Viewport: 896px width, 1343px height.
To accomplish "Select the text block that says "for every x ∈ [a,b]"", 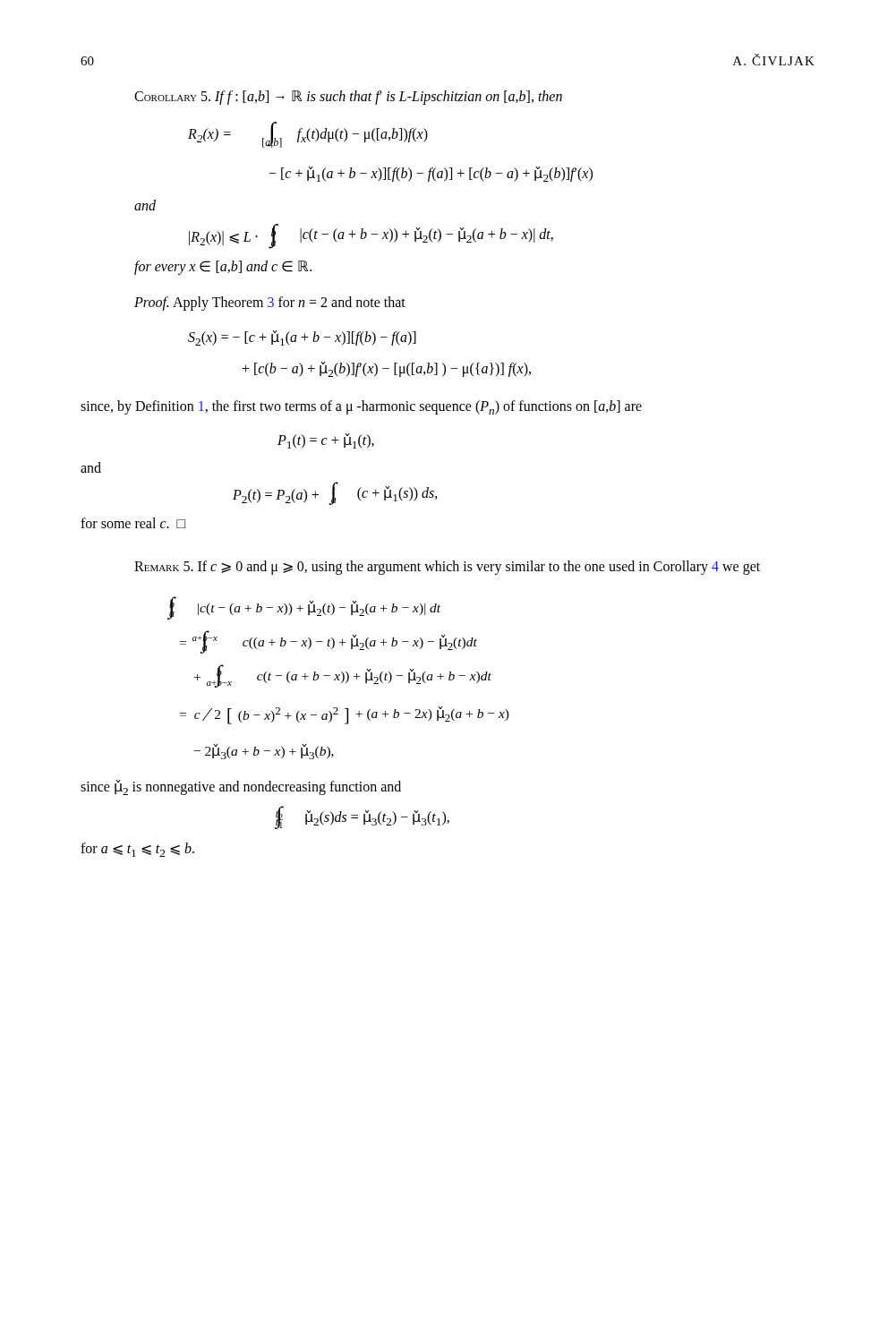I will (223, 267).
